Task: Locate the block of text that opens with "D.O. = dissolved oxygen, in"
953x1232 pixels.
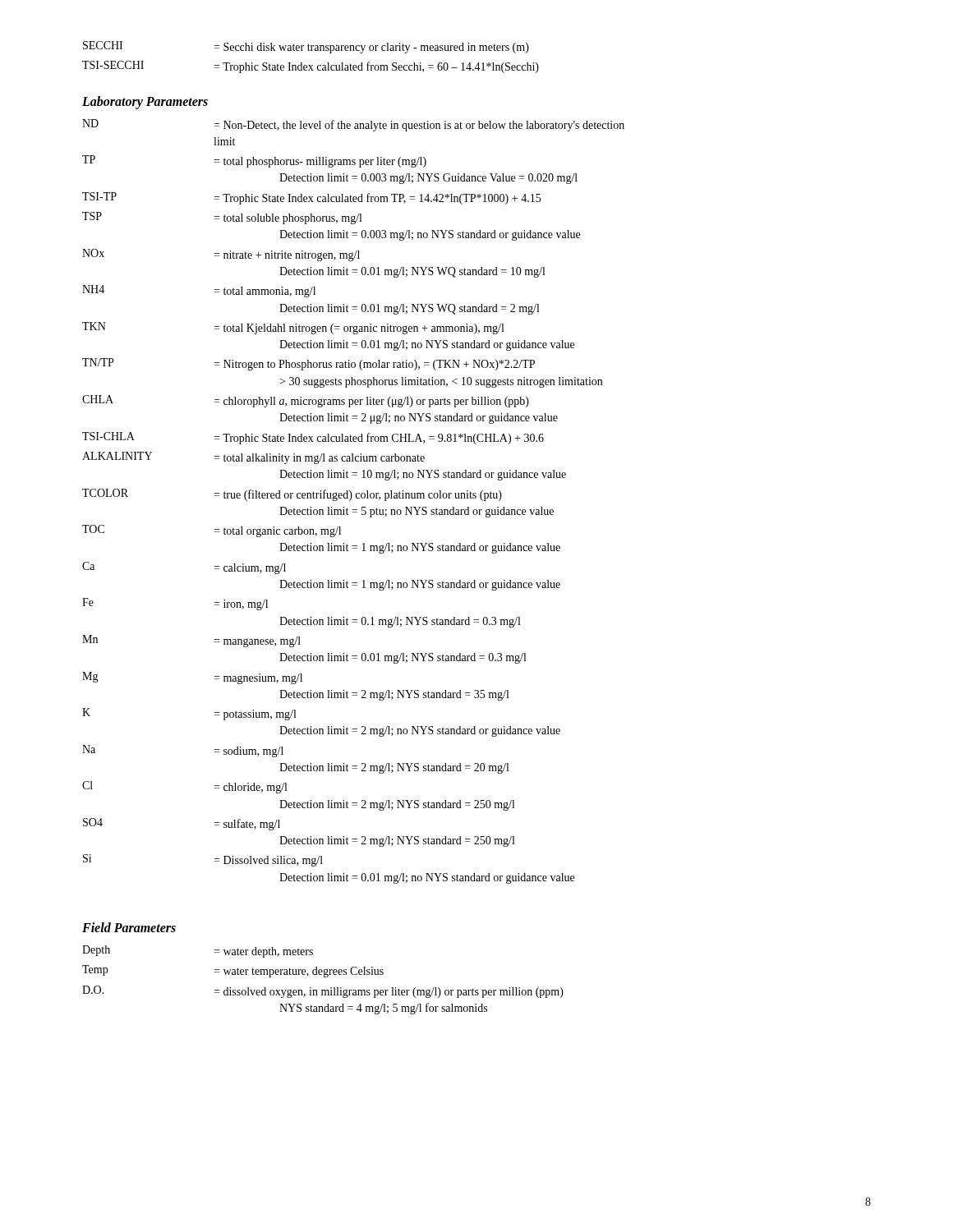Action: [x=476, y=1000]
